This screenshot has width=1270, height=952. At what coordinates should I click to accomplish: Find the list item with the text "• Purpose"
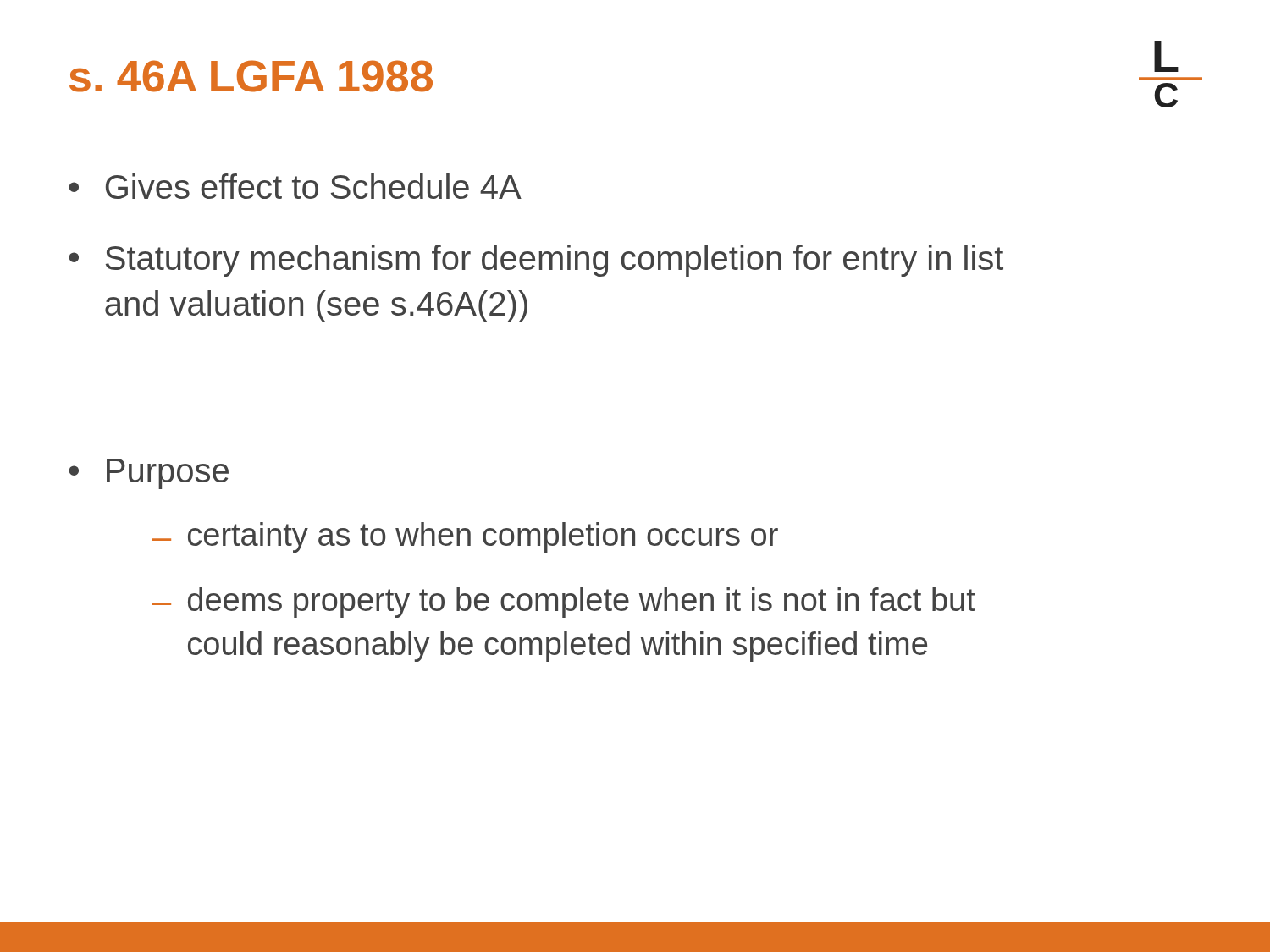tap(149, 471)
